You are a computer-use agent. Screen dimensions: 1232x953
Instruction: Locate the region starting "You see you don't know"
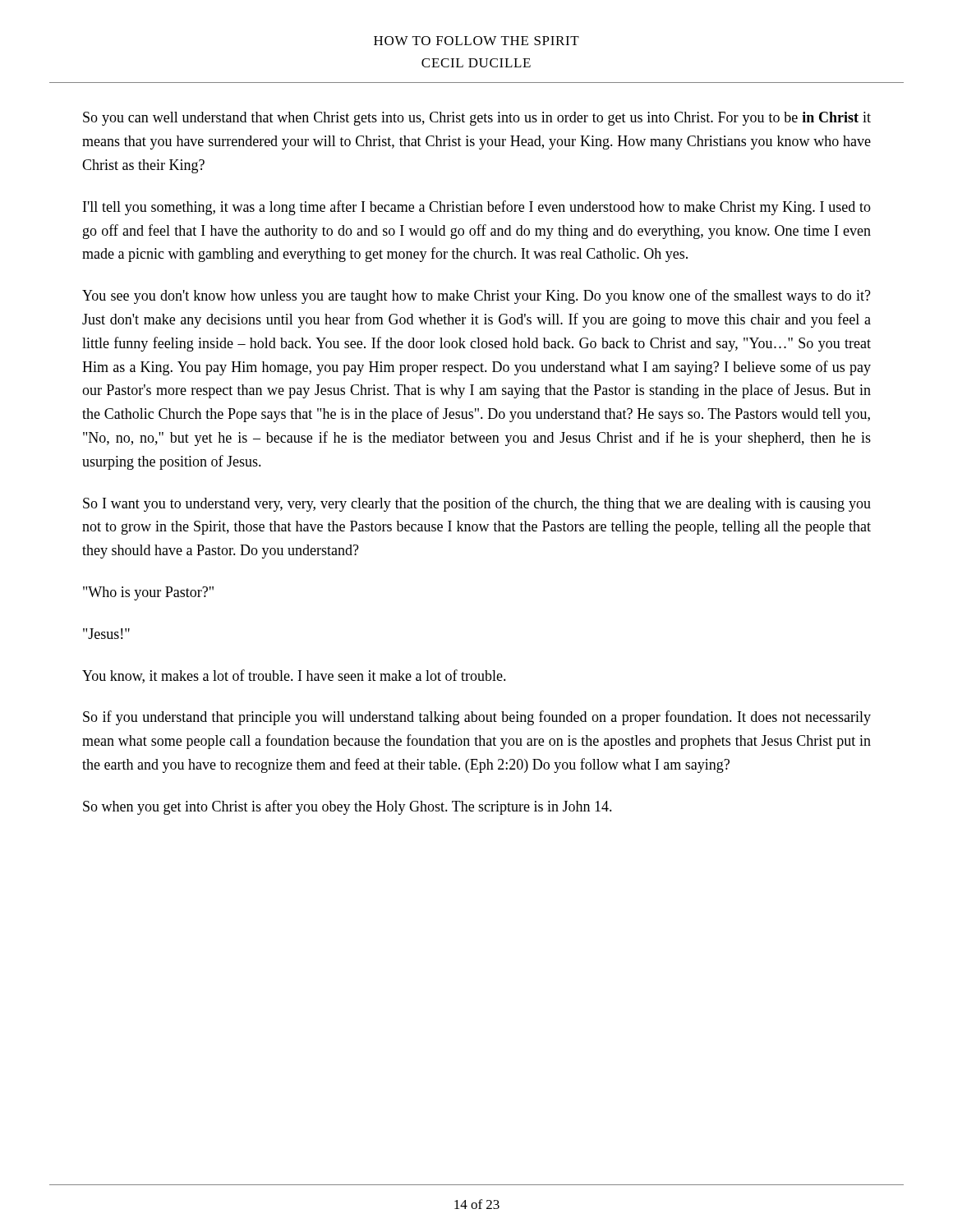[x=476, y=379]
